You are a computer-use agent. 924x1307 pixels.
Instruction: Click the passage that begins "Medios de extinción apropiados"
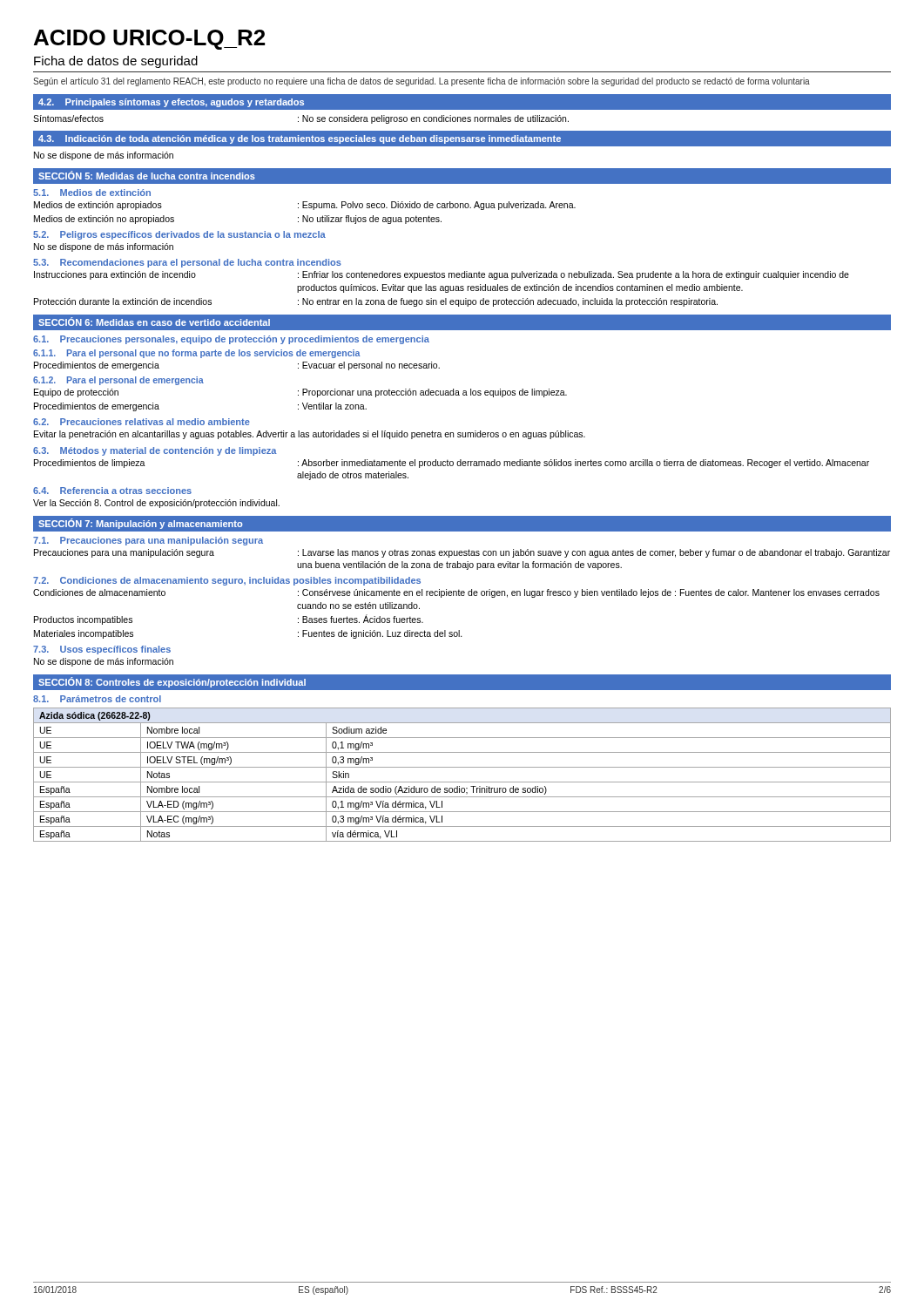coord(462,205)
